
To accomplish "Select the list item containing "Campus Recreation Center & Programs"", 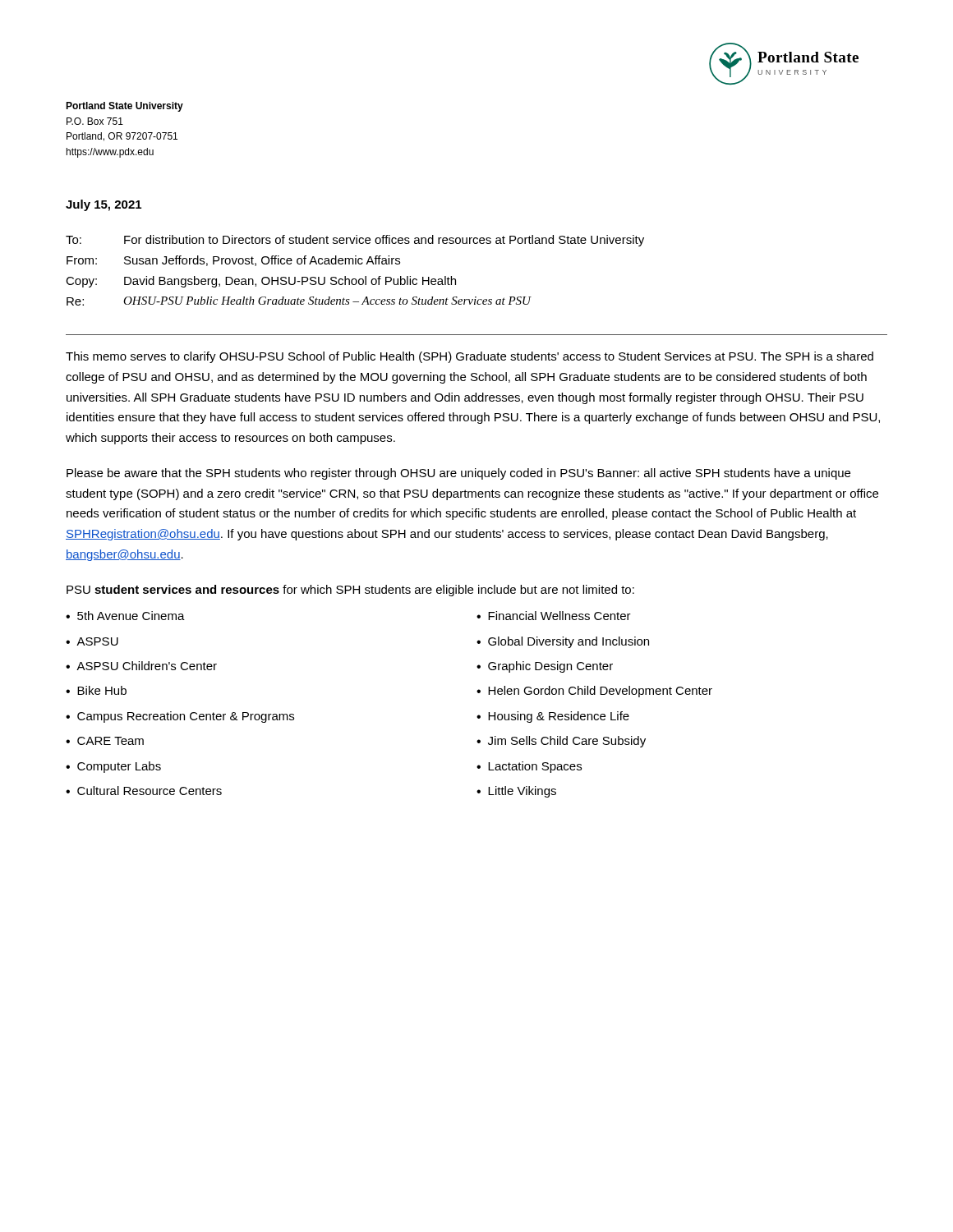I will tap(186, 716).
